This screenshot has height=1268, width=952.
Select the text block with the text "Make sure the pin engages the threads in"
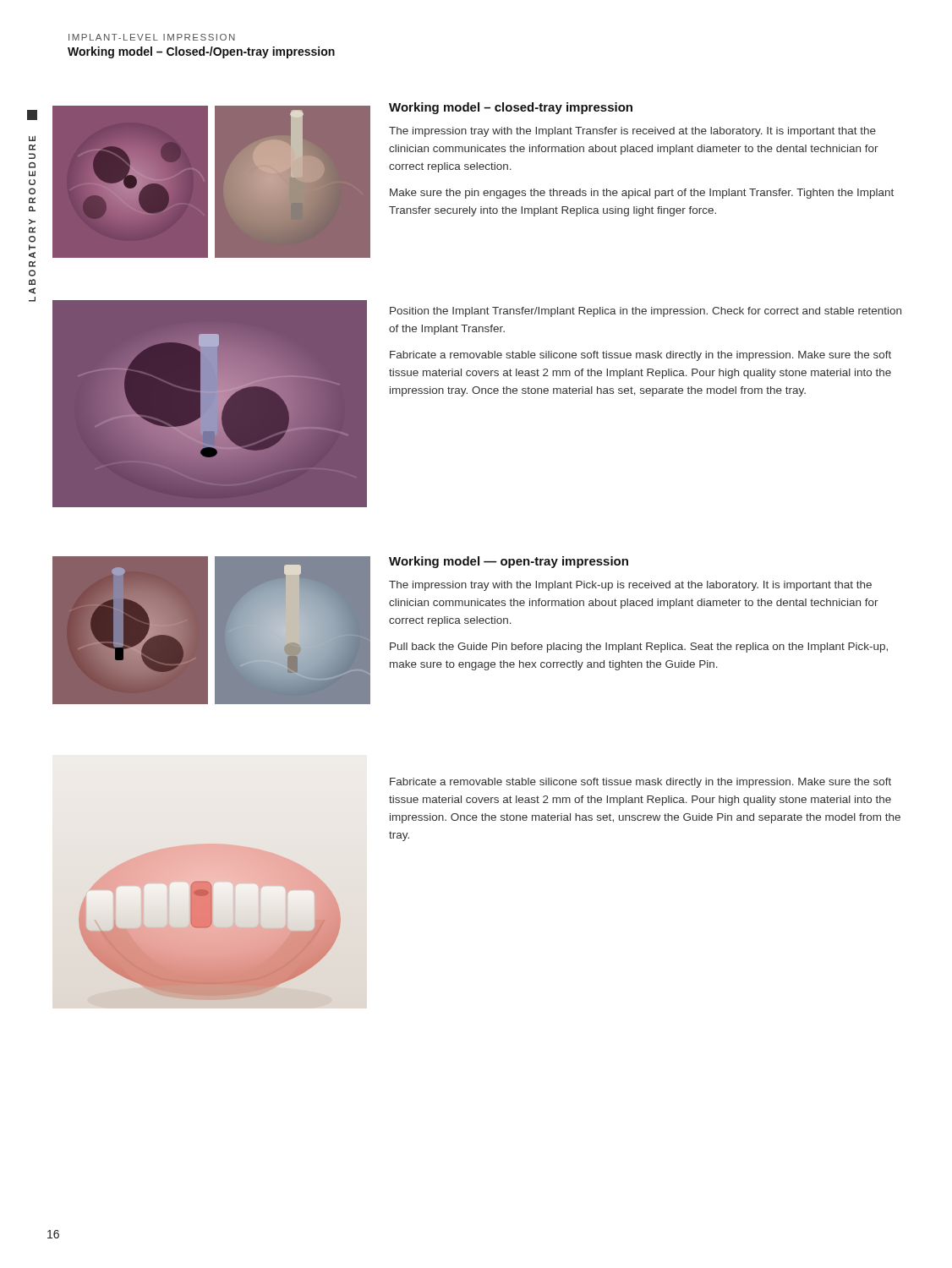pyautogui.click(x=647, y=202)
